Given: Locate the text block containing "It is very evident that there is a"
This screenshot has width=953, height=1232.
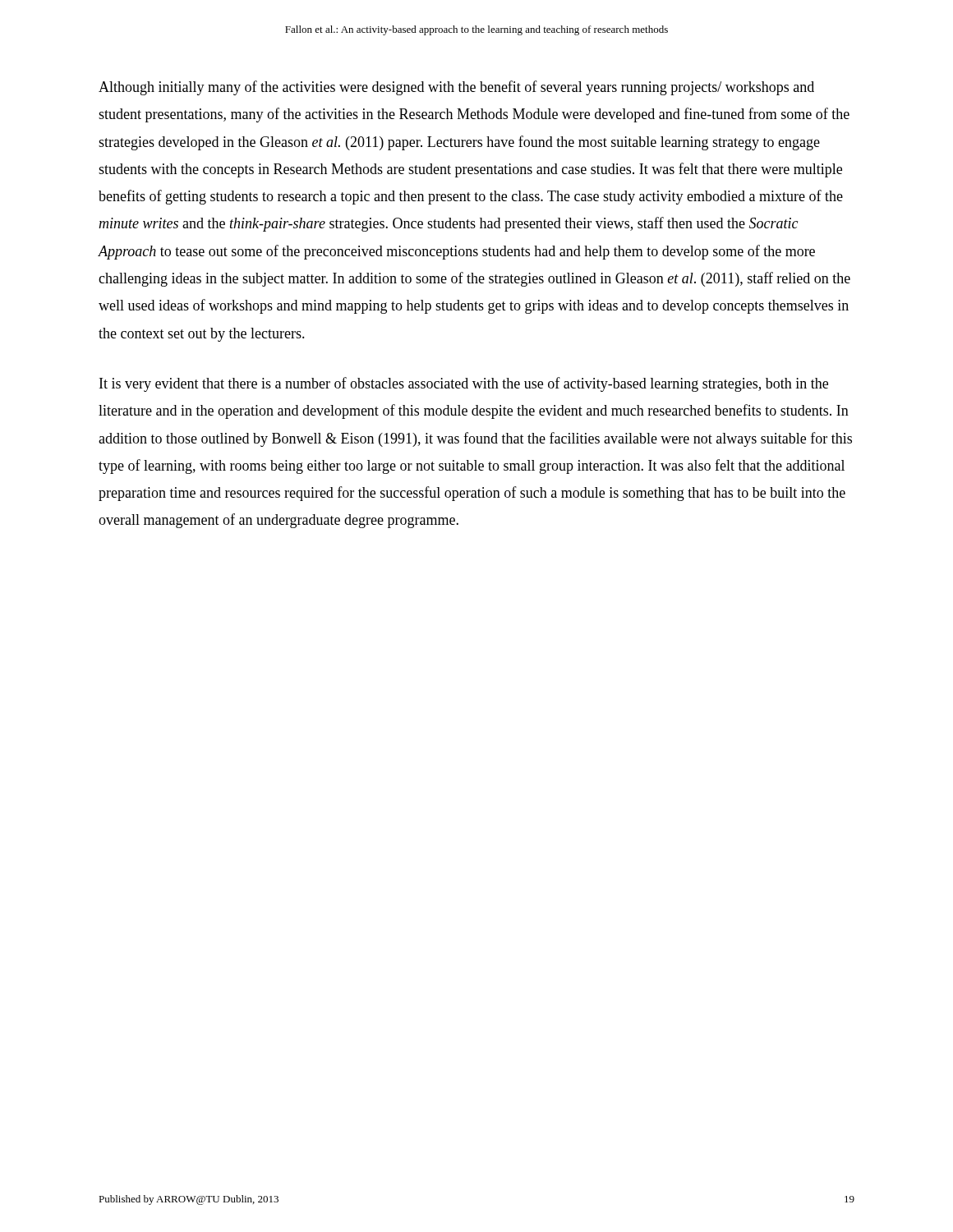Looking at the screenshot, I should [476, 452].
